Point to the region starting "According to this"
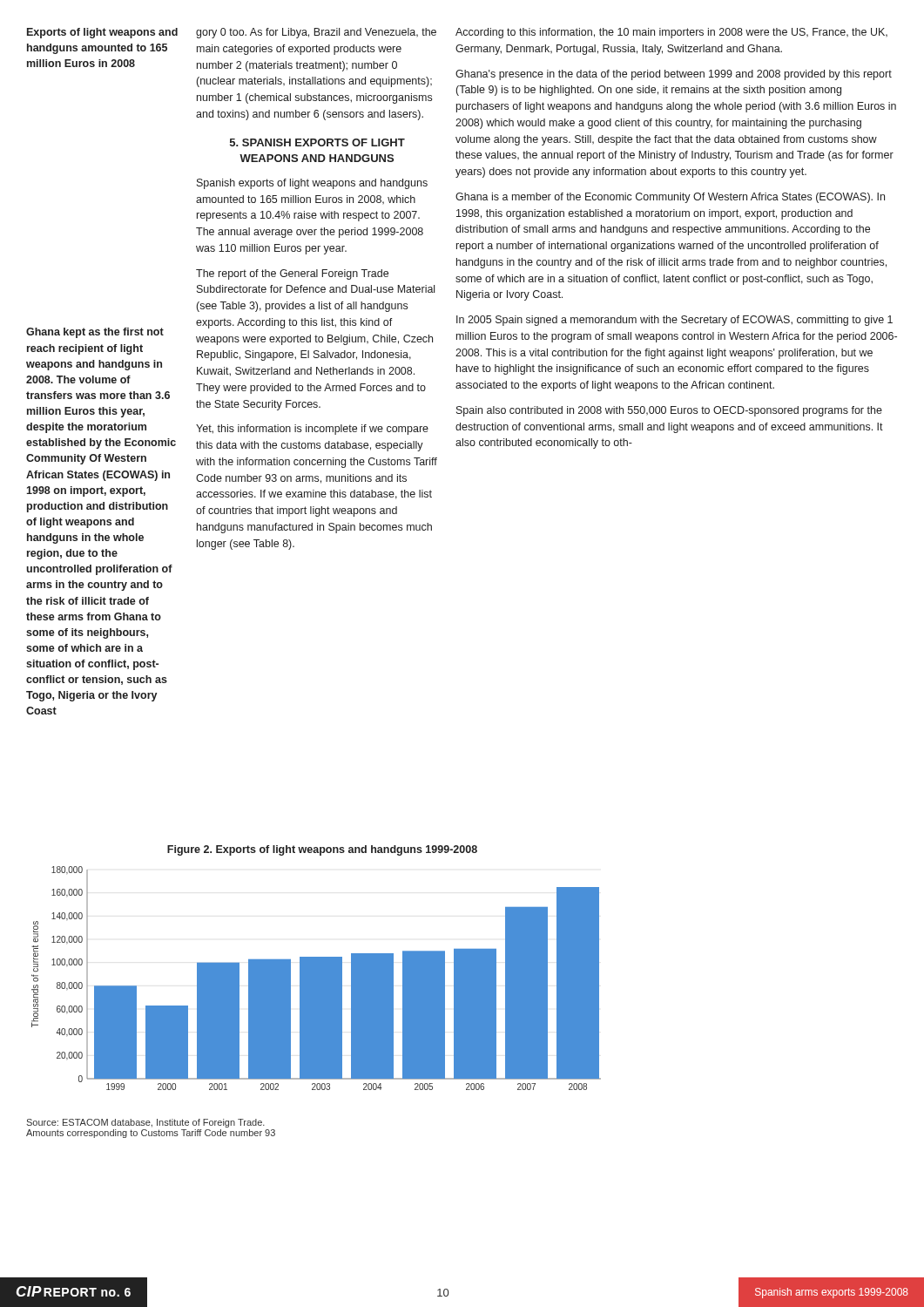 (672, 40)
